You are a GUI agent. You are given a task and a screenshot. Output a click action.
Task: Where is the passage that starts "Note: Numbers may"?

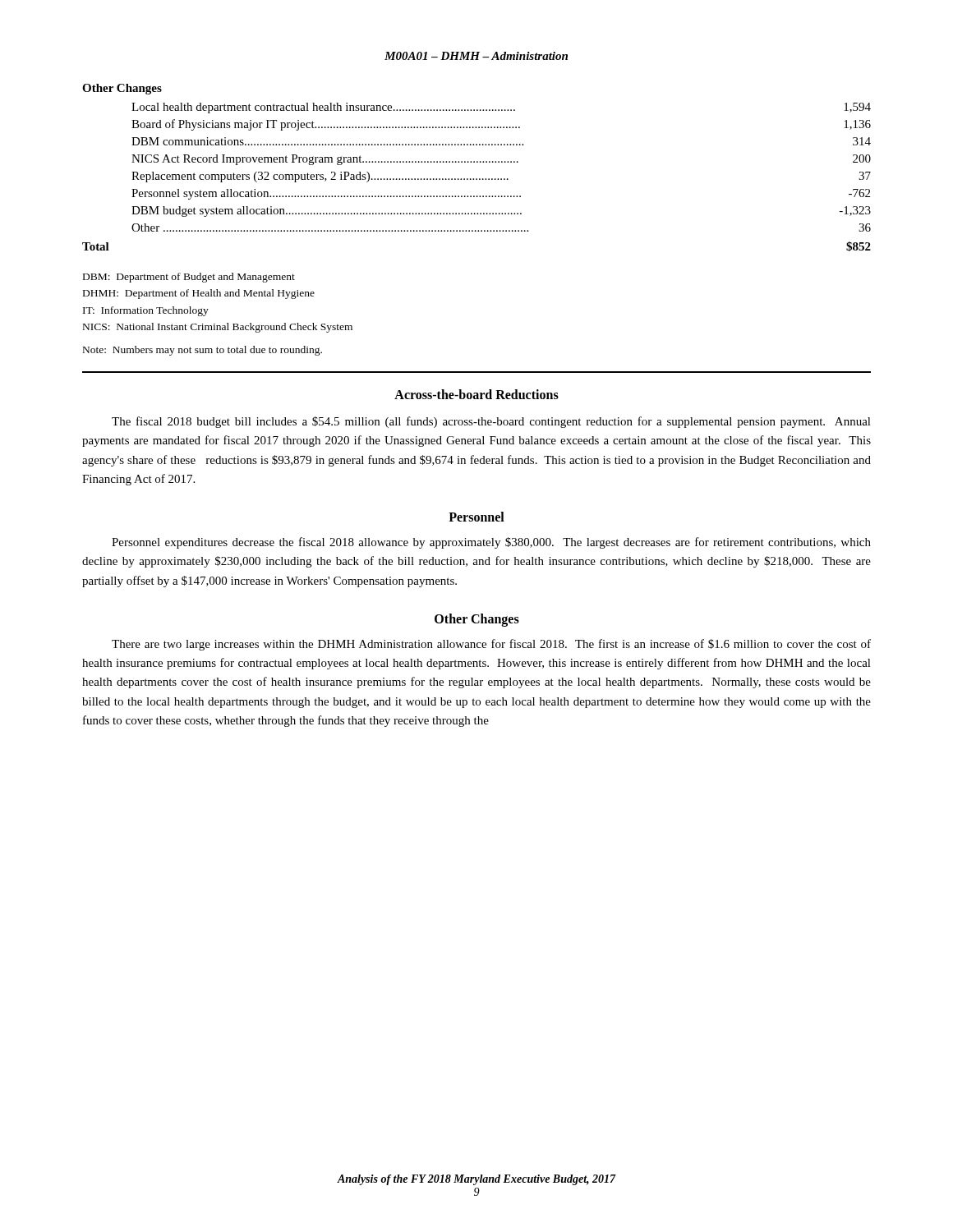click(202, 350)
